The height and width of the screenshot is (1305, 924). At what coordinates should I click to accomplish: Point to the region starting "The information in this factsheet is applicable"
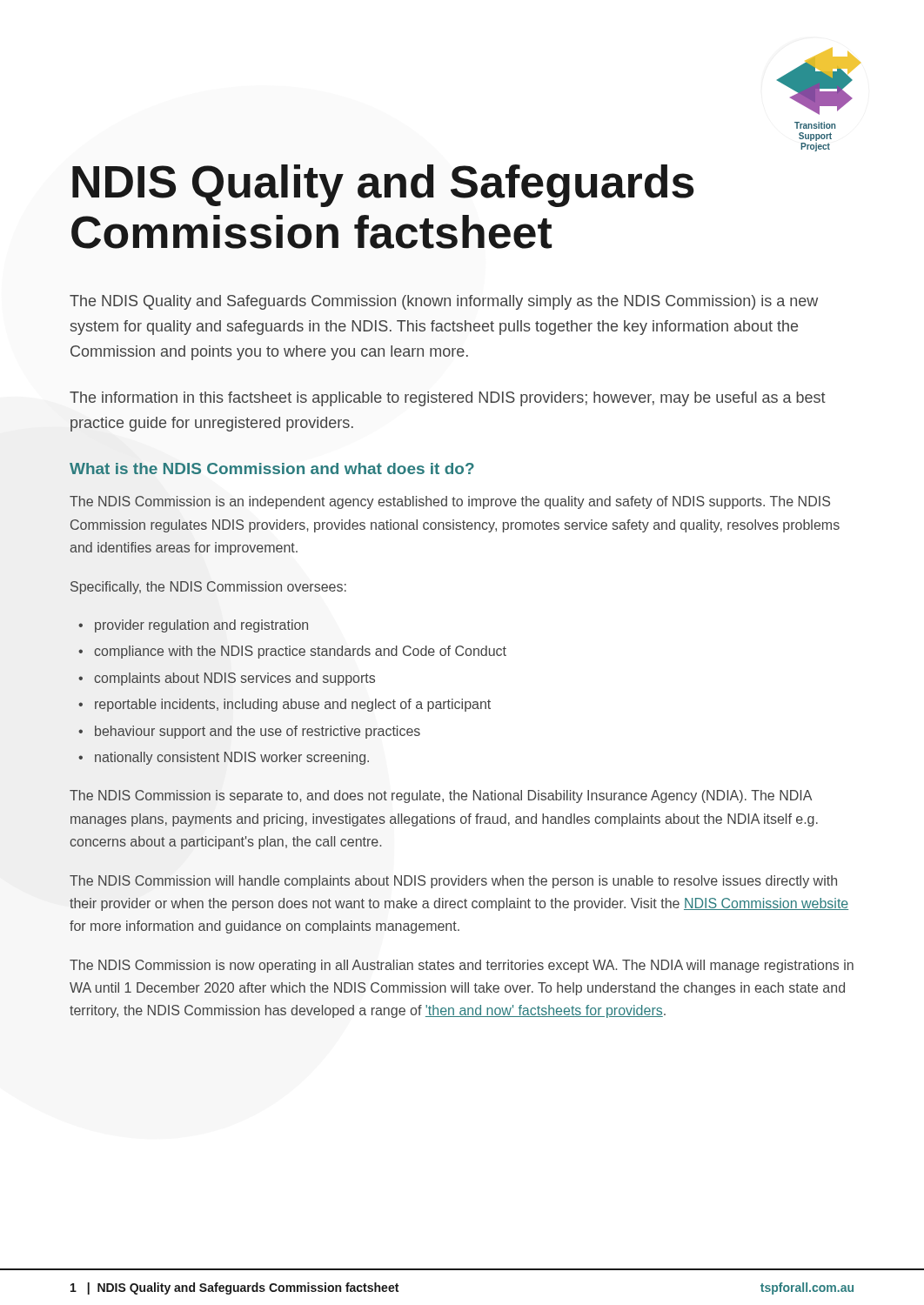pos(462,410)
